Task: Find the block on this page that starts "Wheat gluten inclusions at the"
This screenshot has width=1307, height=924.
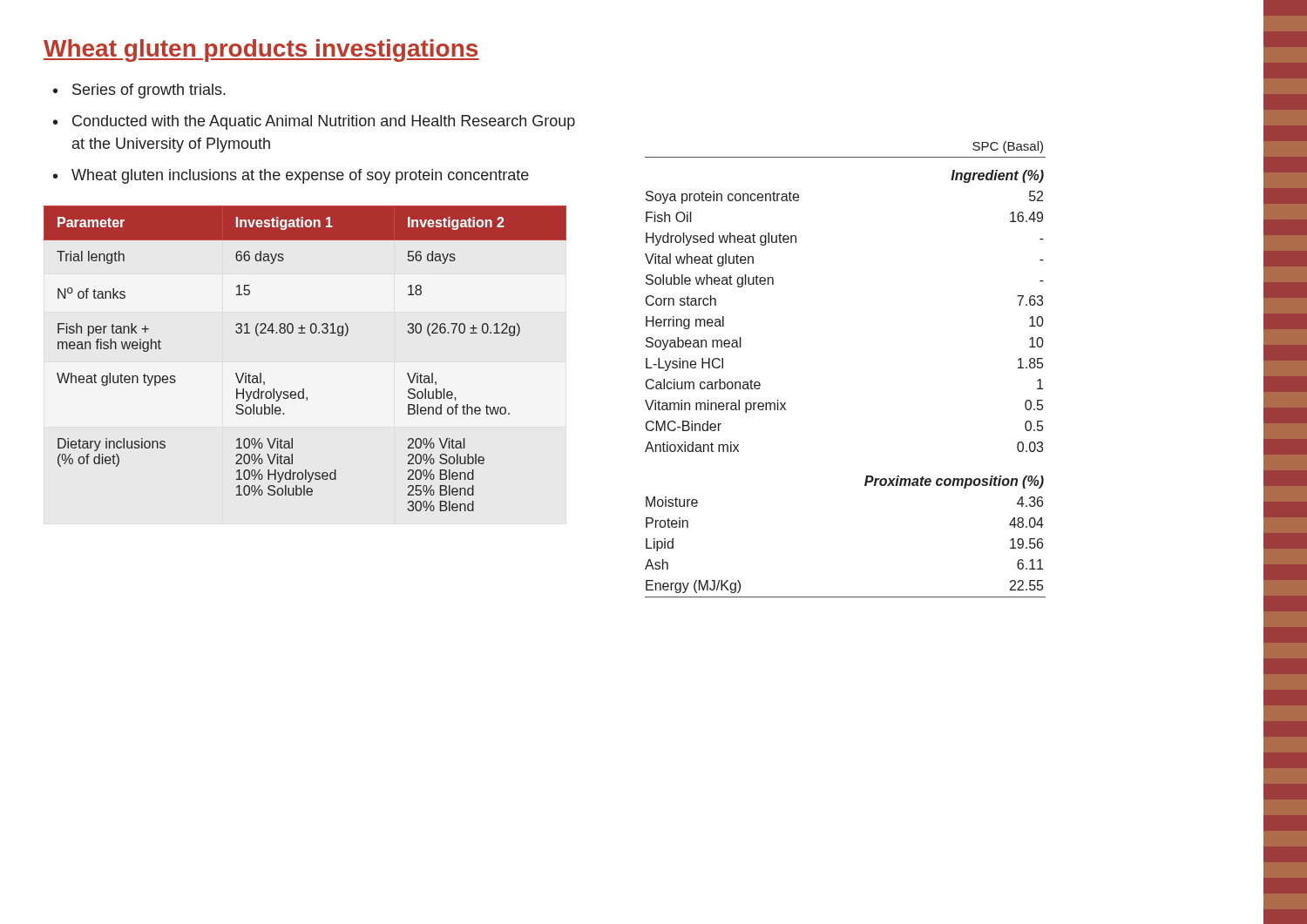Action: (300, 175)
